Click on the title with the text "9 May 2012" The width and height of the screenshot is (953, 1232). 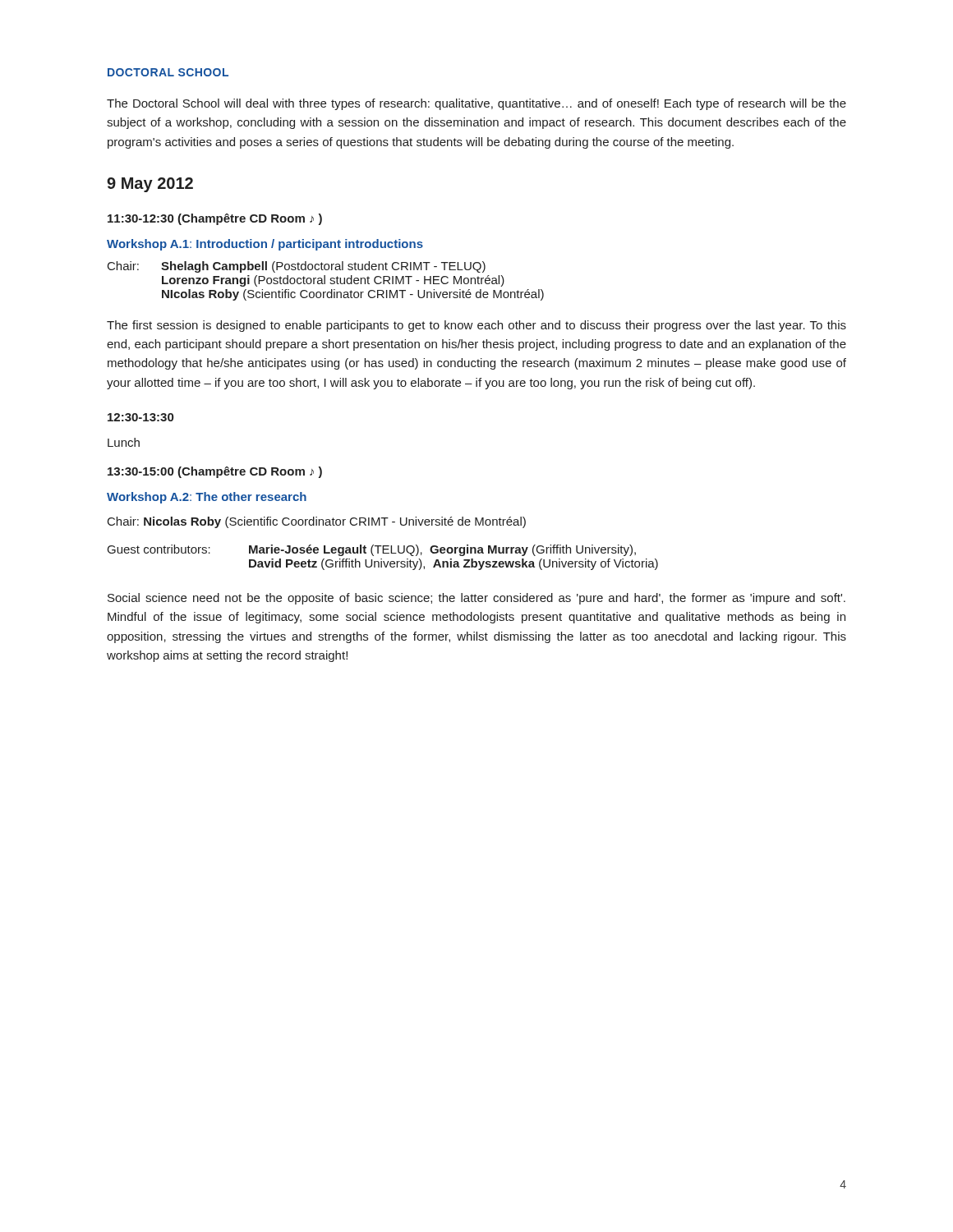150,183
